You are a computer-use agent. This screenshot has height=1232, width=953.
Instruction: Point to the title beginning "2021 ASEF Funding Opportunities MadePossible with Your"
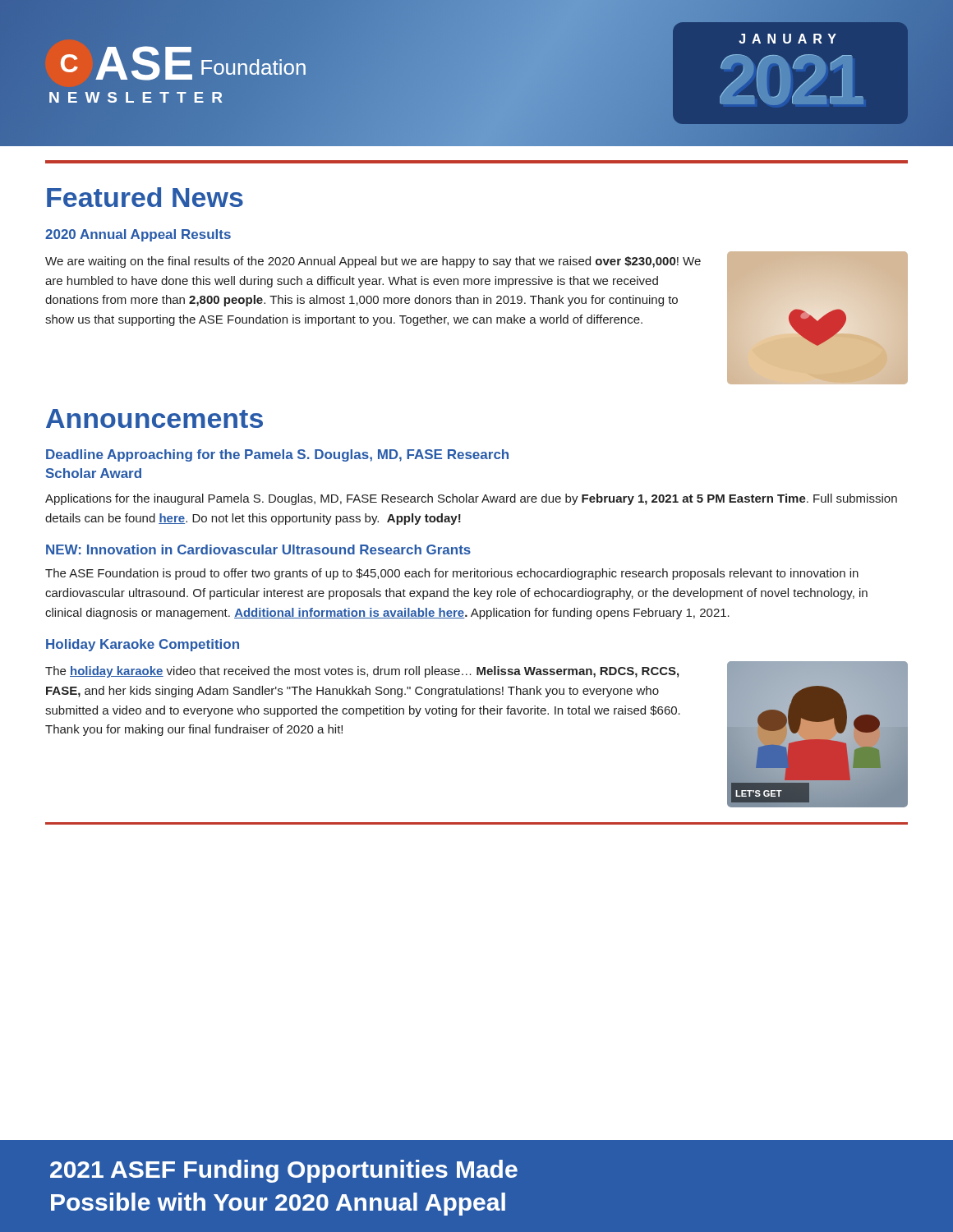click(284, 1186)
